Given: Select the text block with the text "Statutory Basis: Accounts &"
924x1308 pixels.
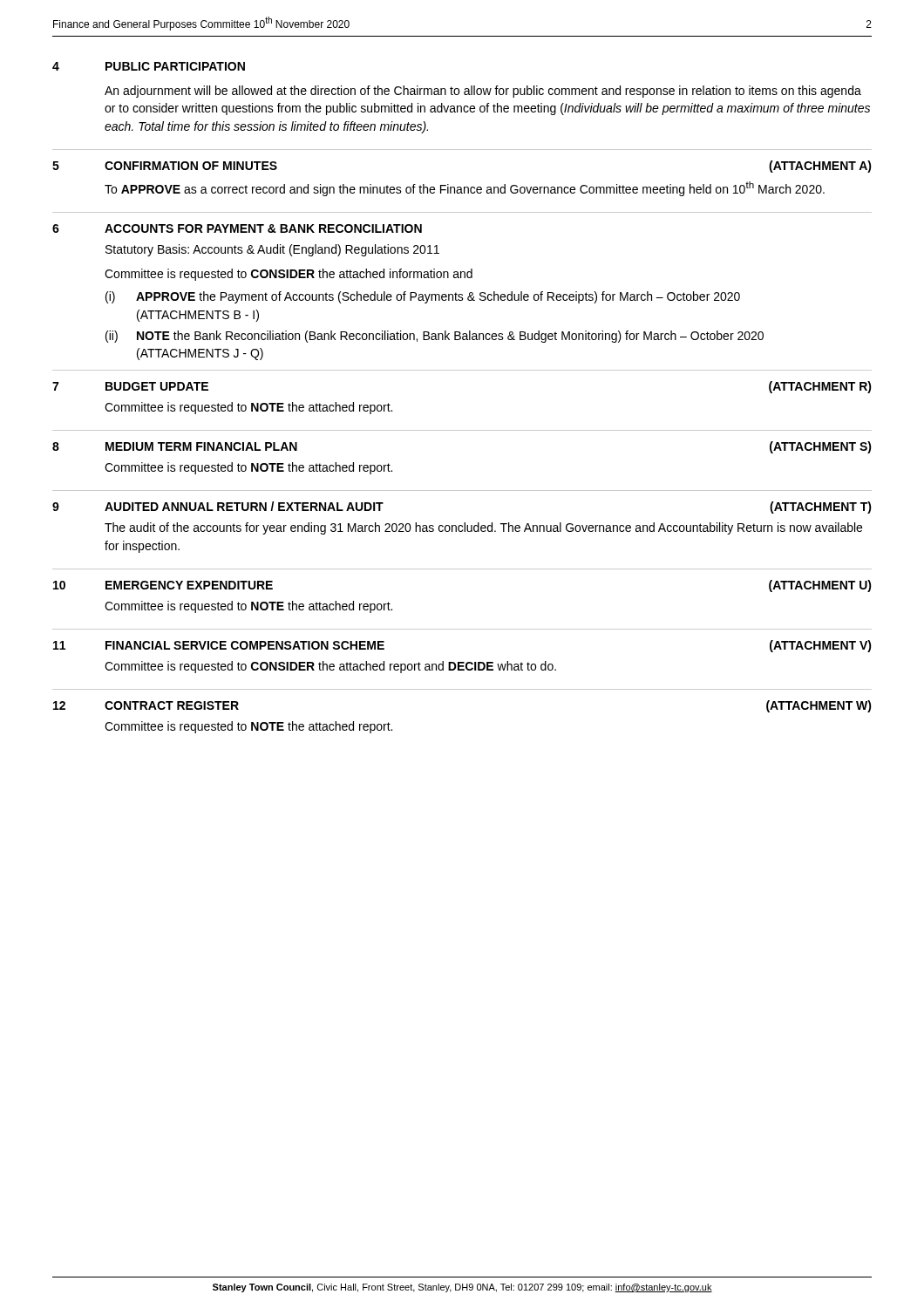Looking at the screenshot, I should 272,250.
